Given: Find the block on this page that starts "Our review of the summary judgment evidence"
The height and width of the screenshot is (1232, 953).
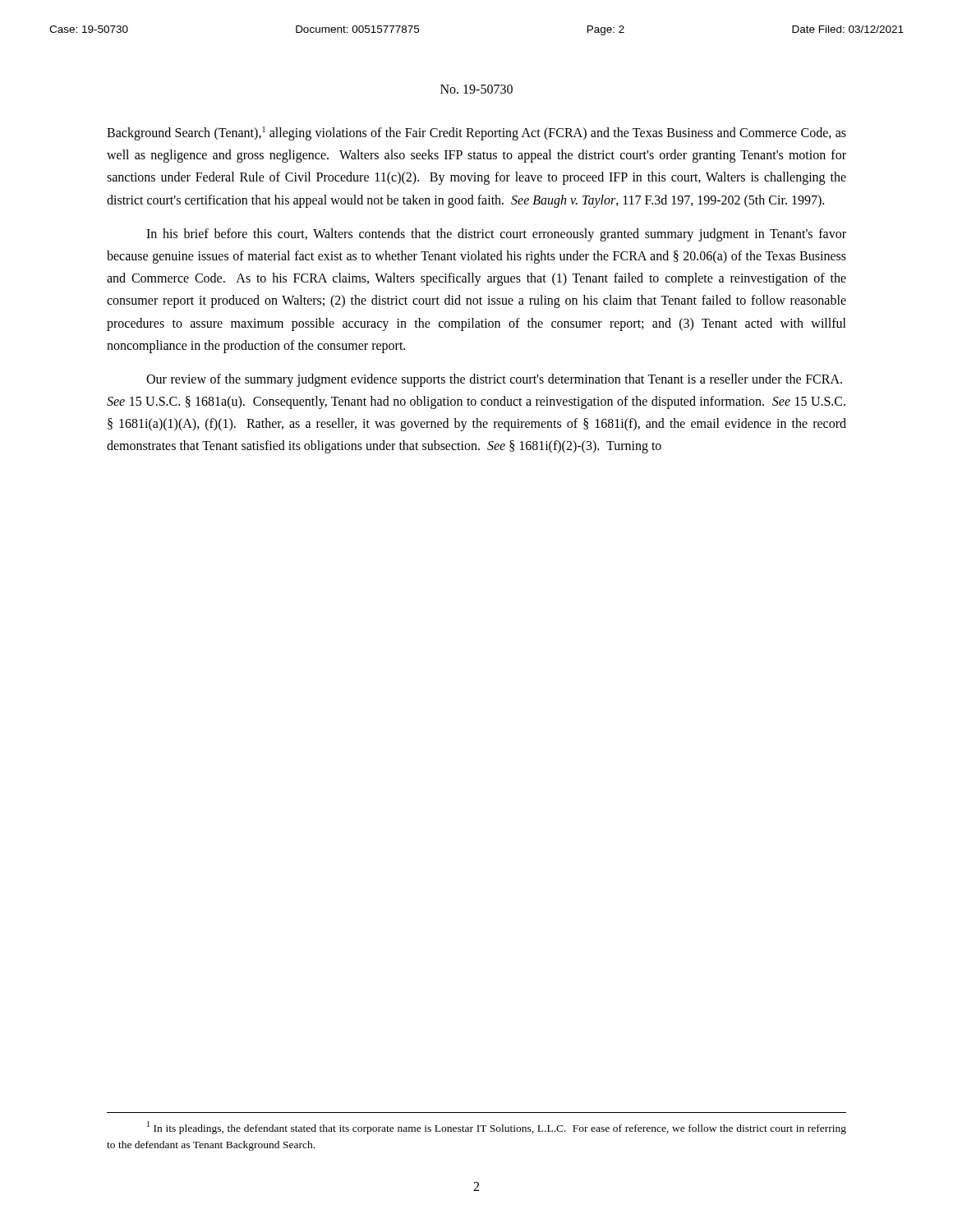Looking at the screenshot, I should click(x=476, y=412).
